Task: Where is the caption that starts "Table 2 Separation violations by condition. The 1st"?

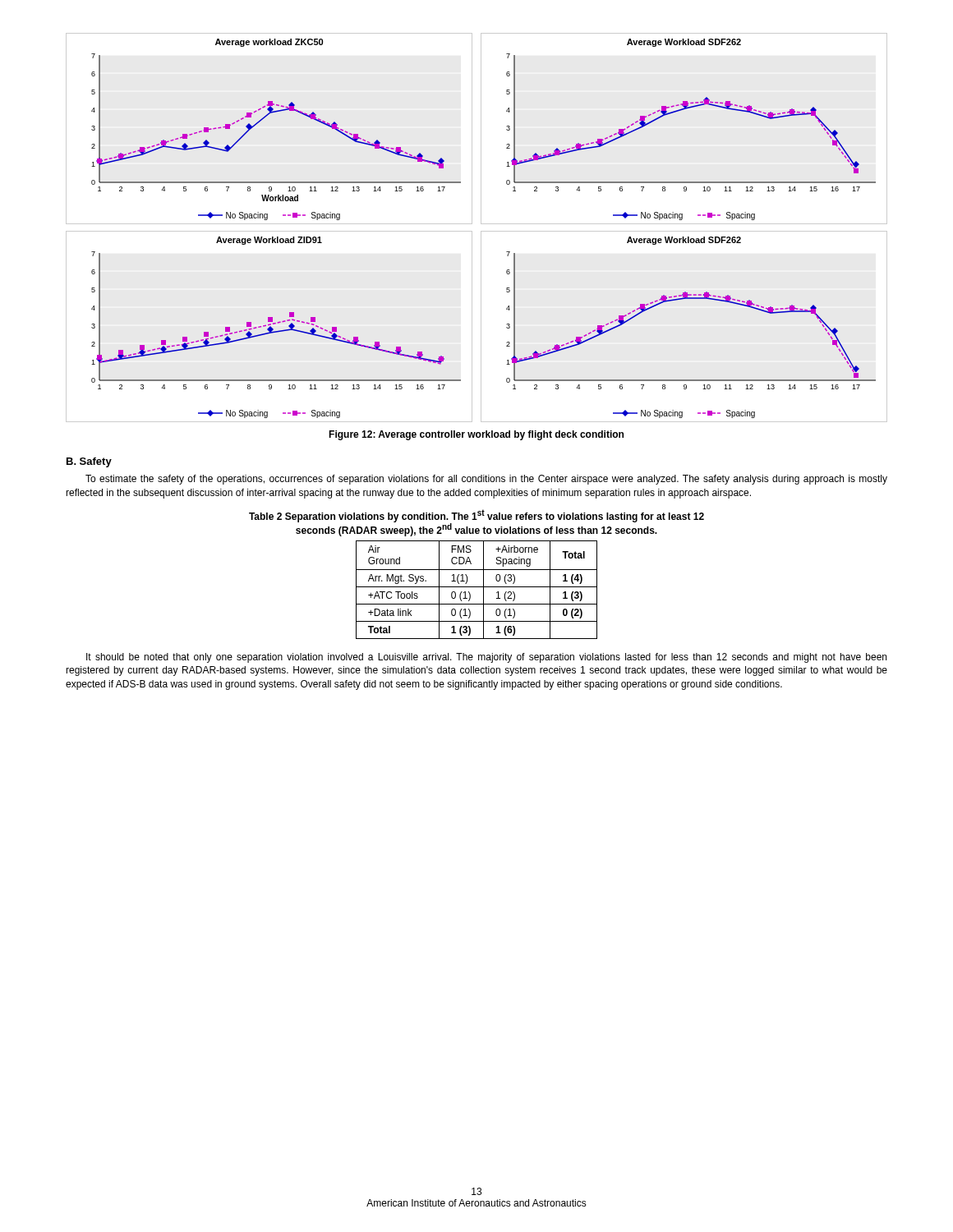Action: point(476,522)
